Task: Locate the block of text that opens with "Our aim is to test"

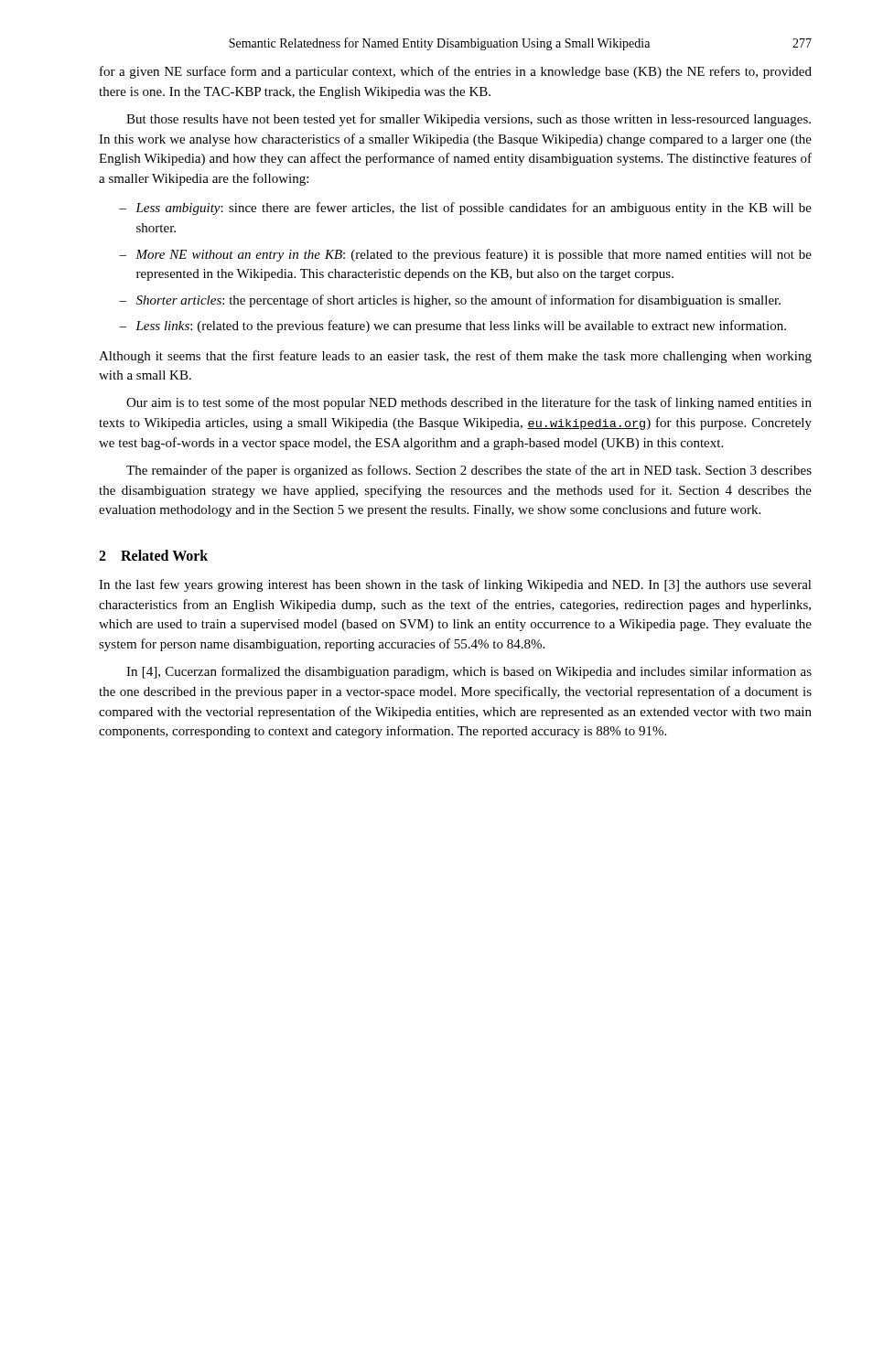Action: click(455, 423)
